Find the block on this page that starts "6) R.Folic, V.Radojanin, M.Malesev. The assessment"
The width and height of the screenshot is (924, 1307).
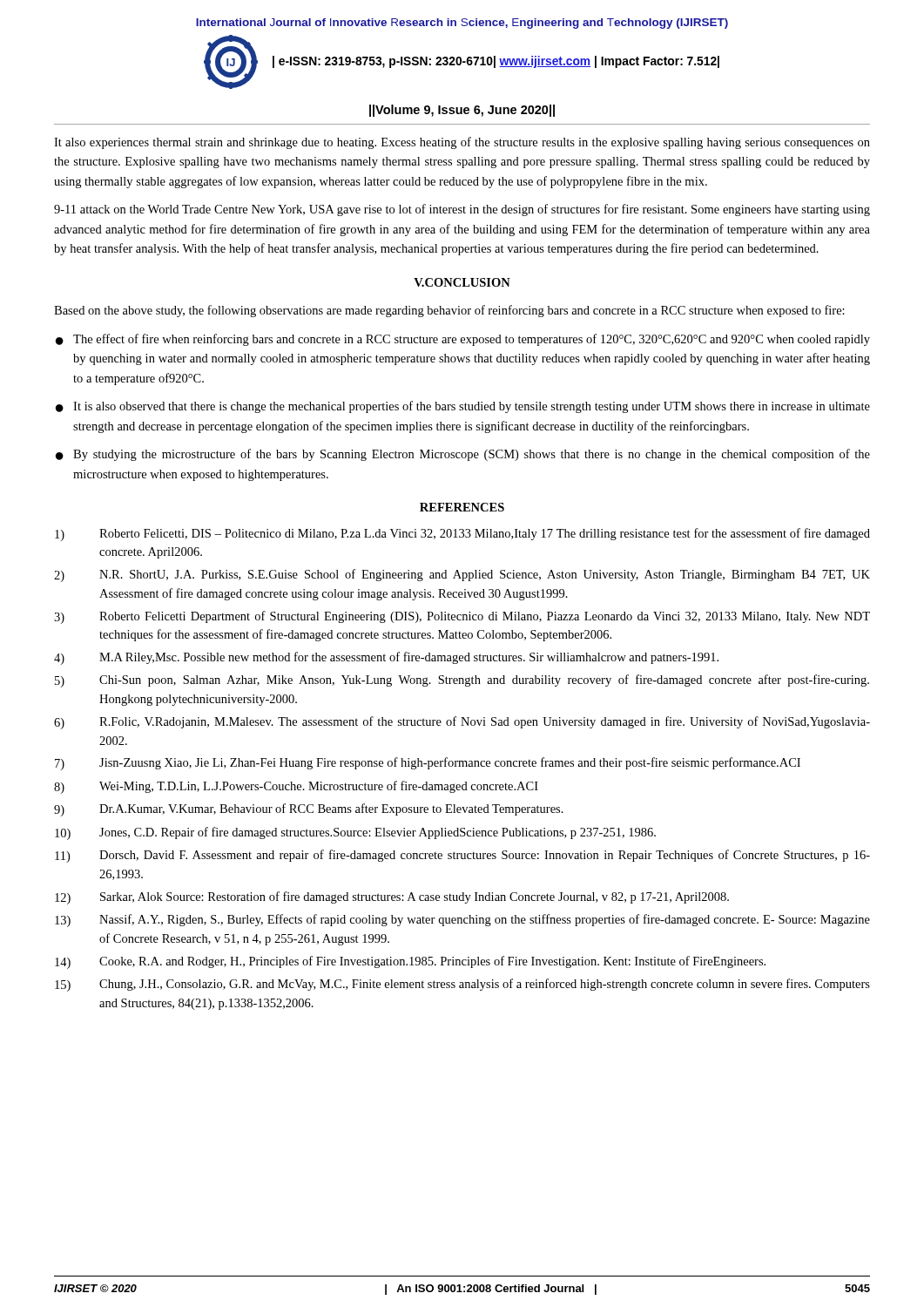(462, 732)
